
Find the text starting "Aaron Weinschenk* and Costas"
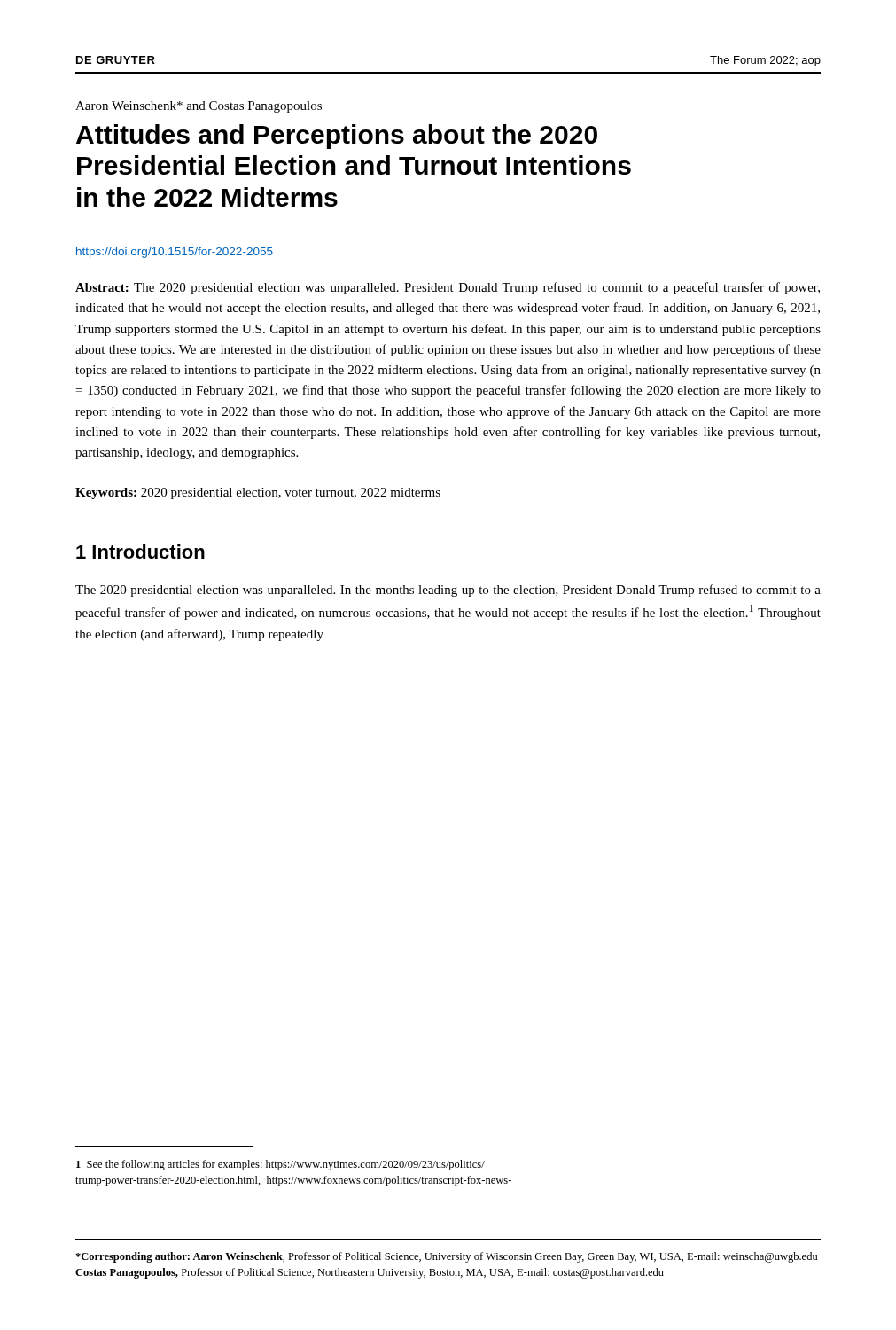(x=199, y=106)
